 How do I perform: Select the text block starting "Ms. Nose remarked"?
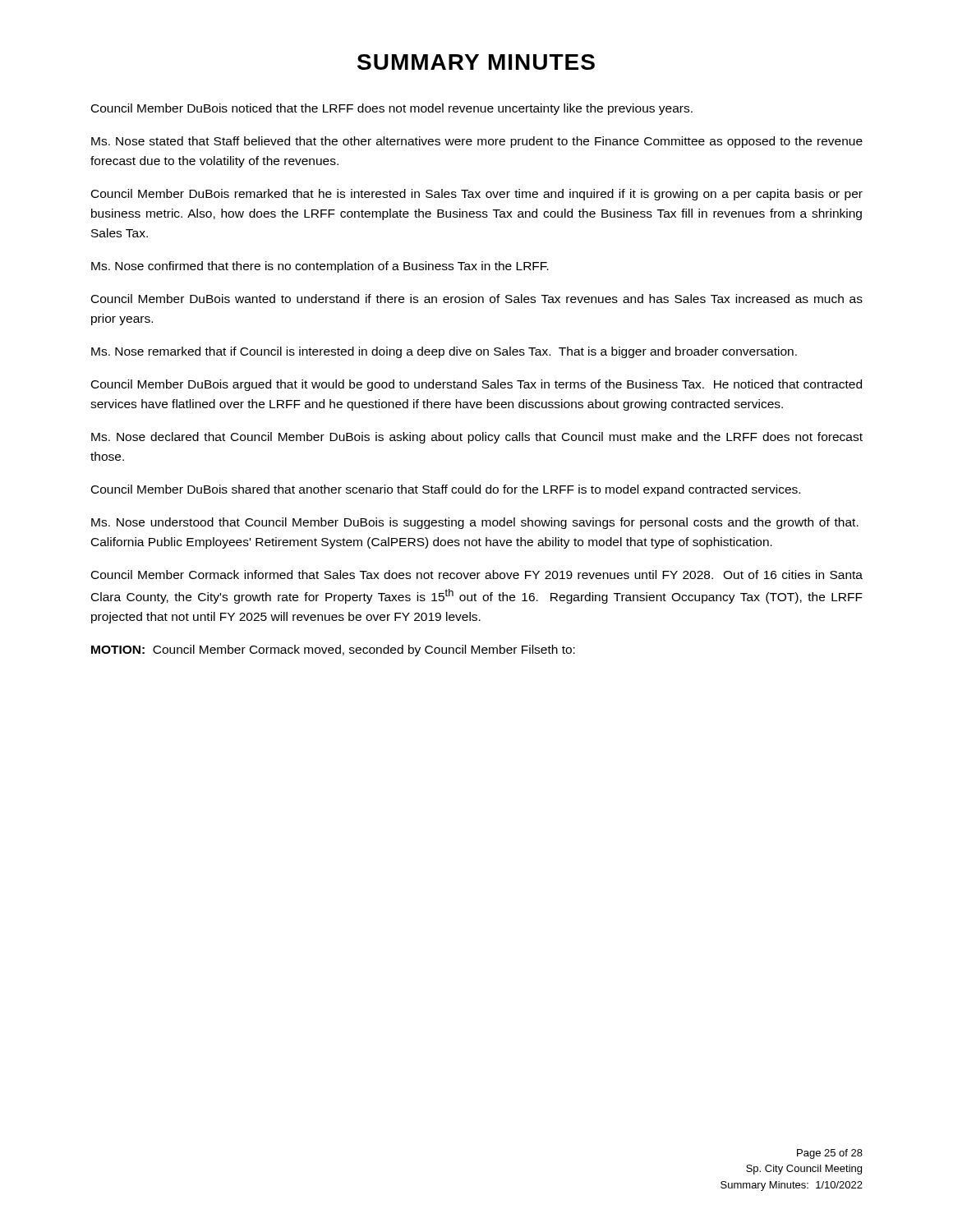(x=444, y=351)
